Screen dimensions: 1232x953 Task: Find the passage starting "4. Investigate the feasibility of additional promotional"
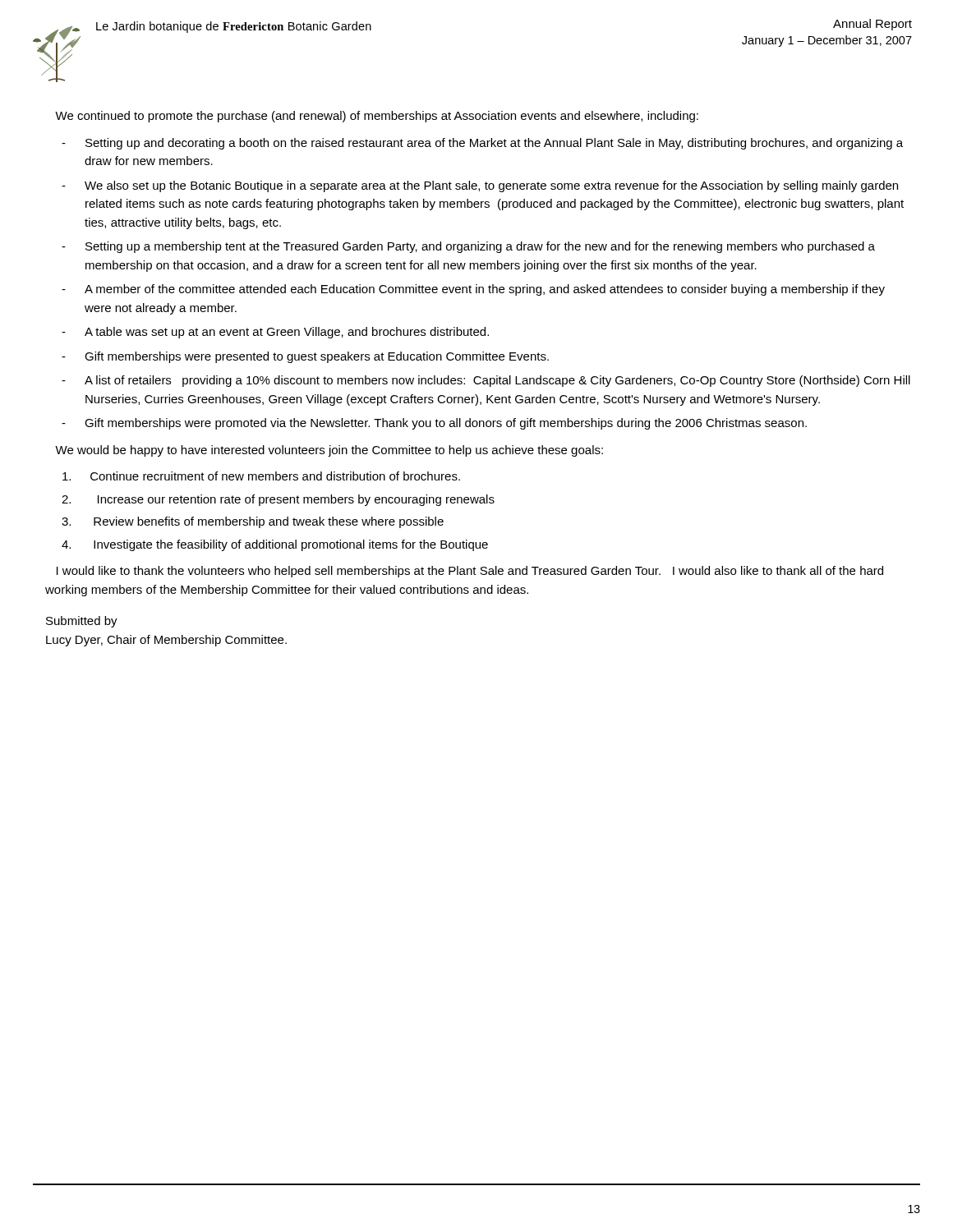pos(483,544)
